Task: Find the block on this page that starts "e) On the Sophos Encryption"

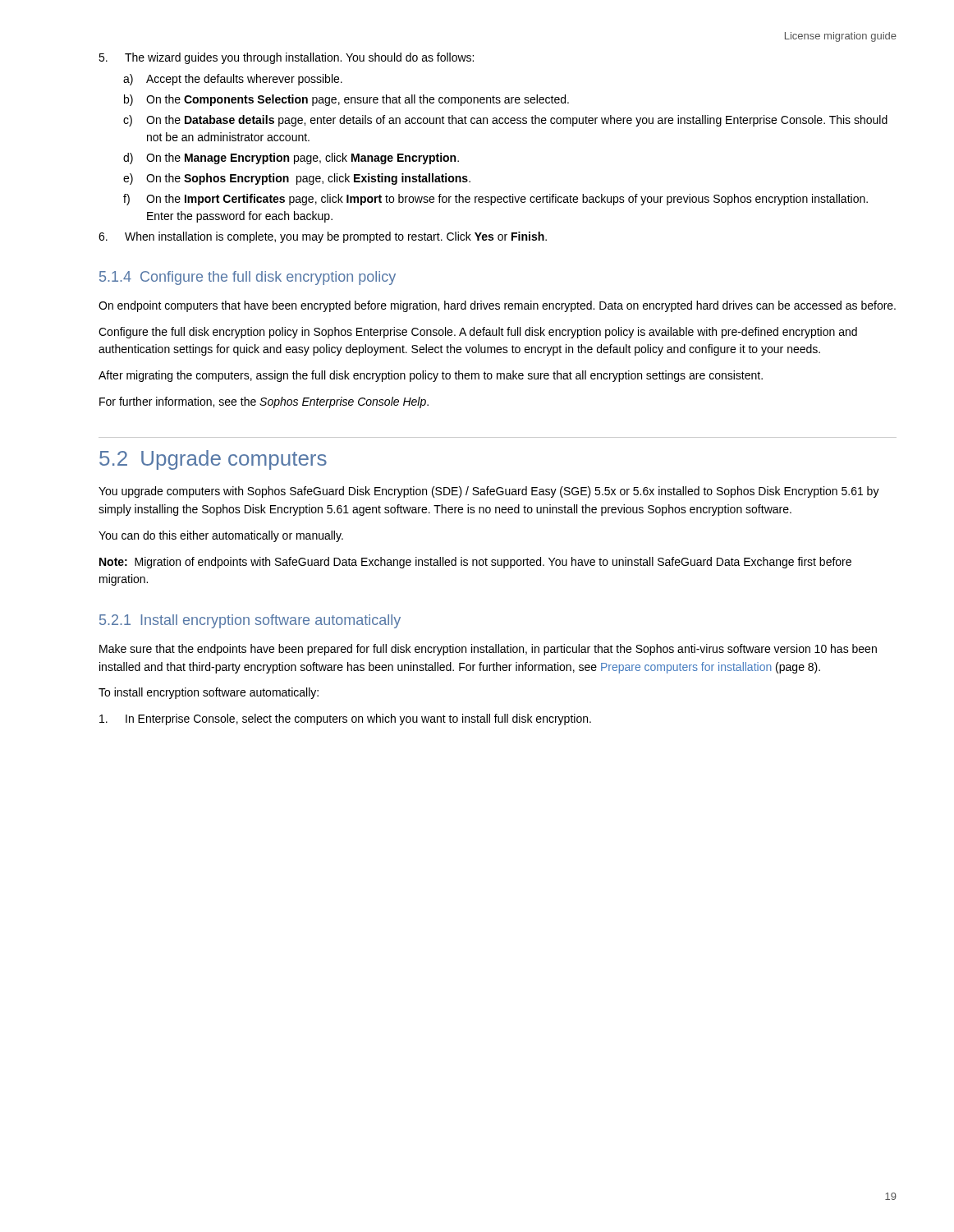Action: [297, 179]
